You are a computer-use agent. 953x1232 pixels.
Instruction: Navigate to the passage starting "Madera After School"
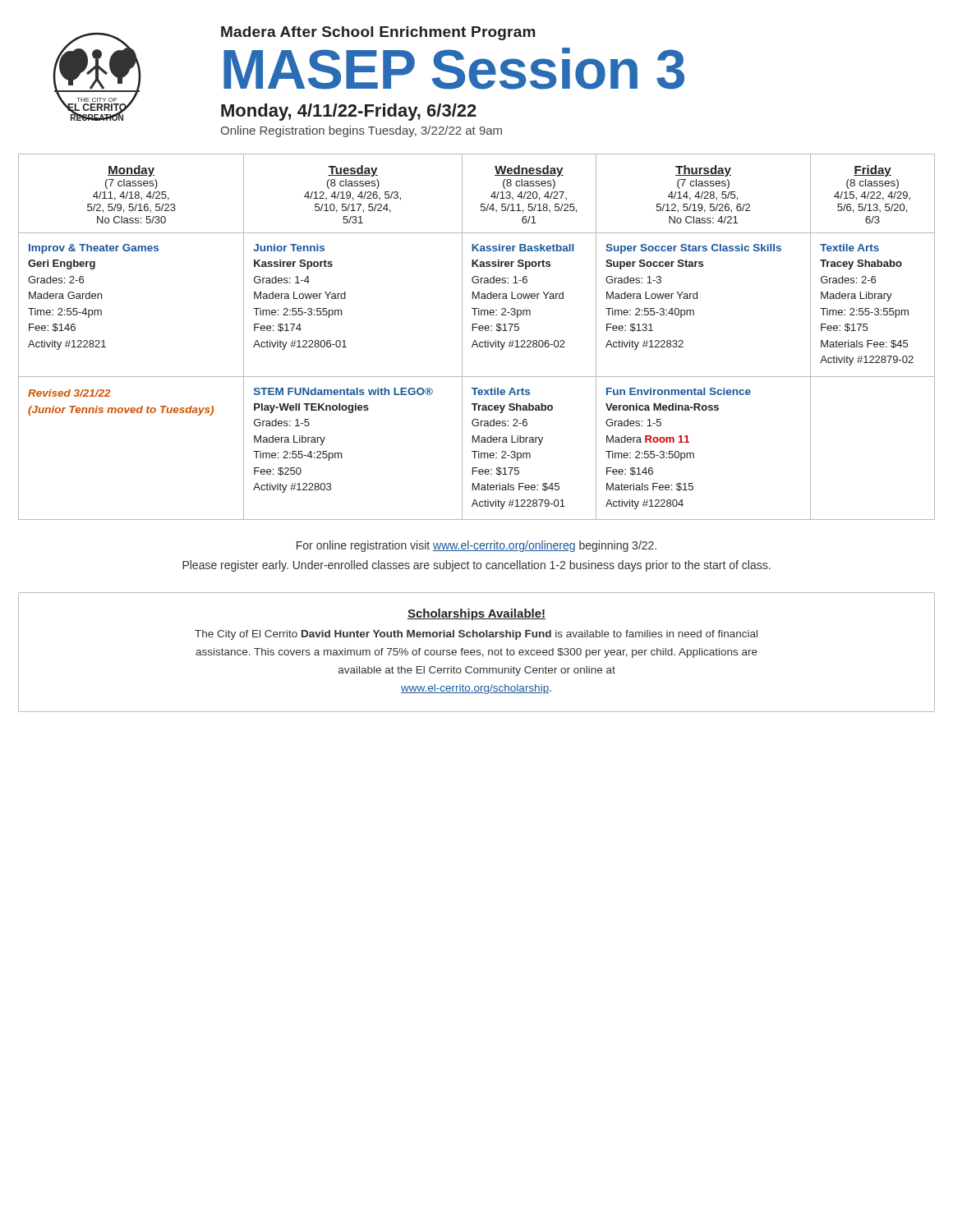point(378,32)
